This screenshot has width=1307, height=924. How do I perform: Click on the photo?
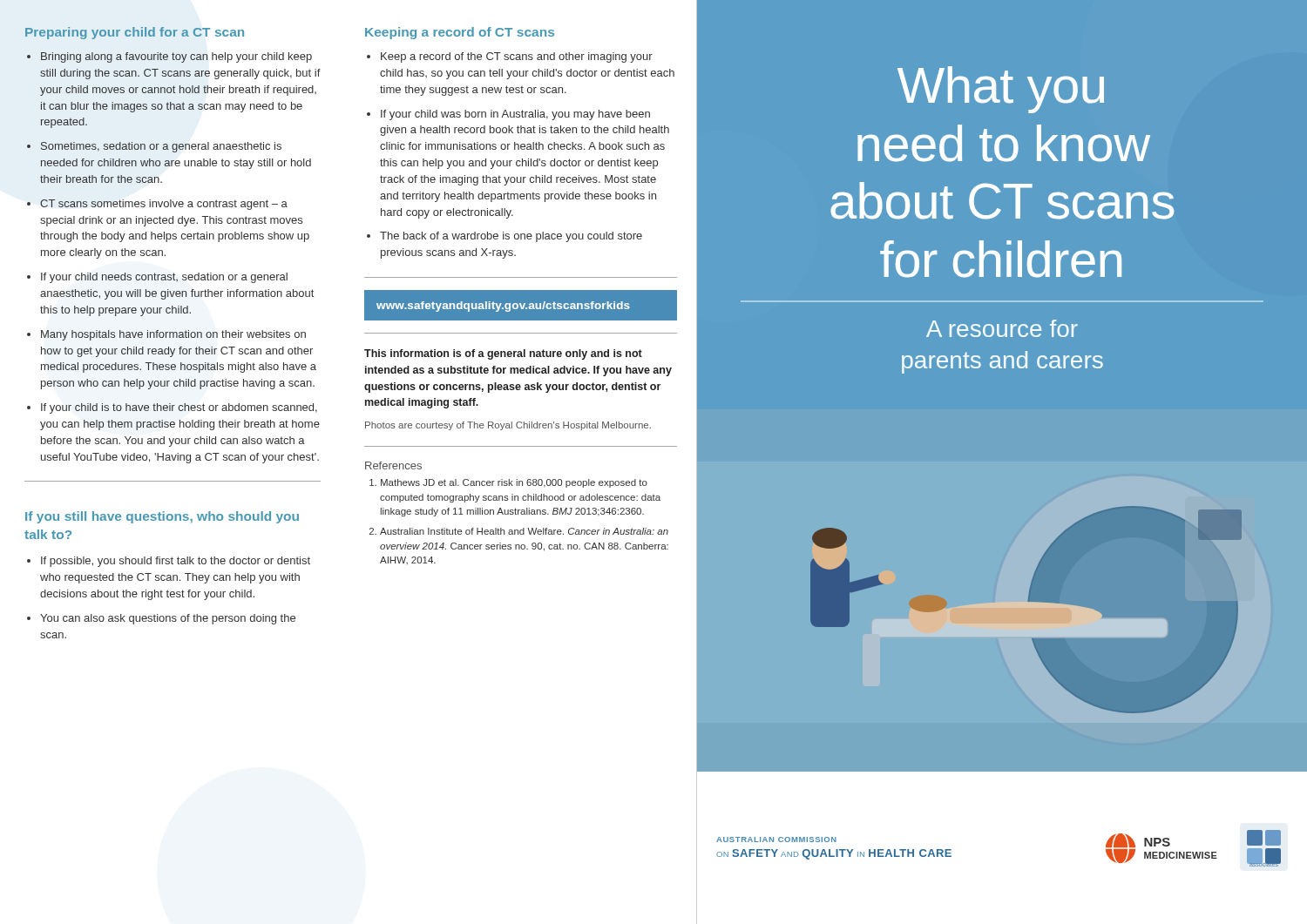click(x=1002, y=590)
